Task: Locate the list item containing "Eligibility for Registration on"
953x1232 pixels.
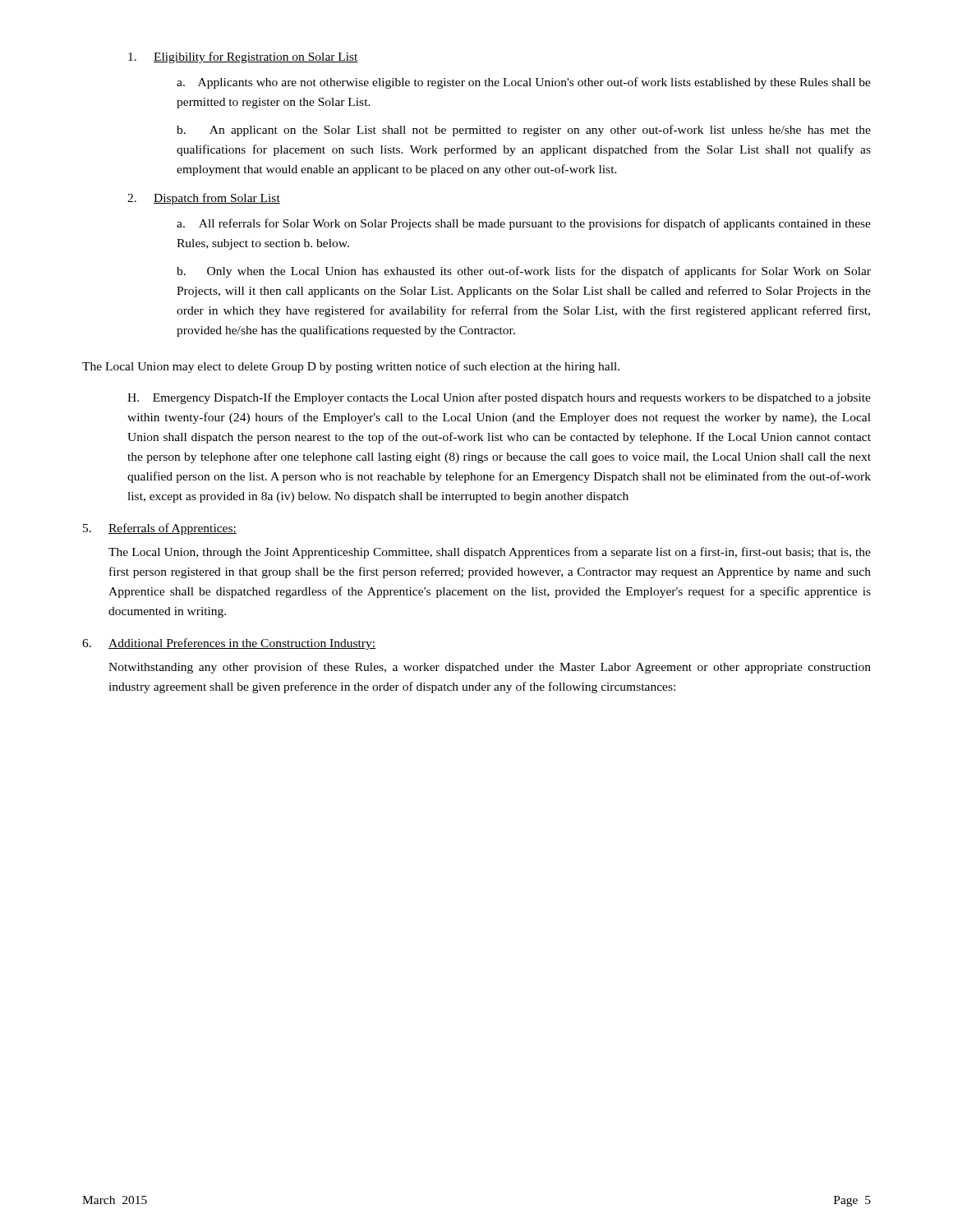Action: pyautogui.click(x=243, y=57)
